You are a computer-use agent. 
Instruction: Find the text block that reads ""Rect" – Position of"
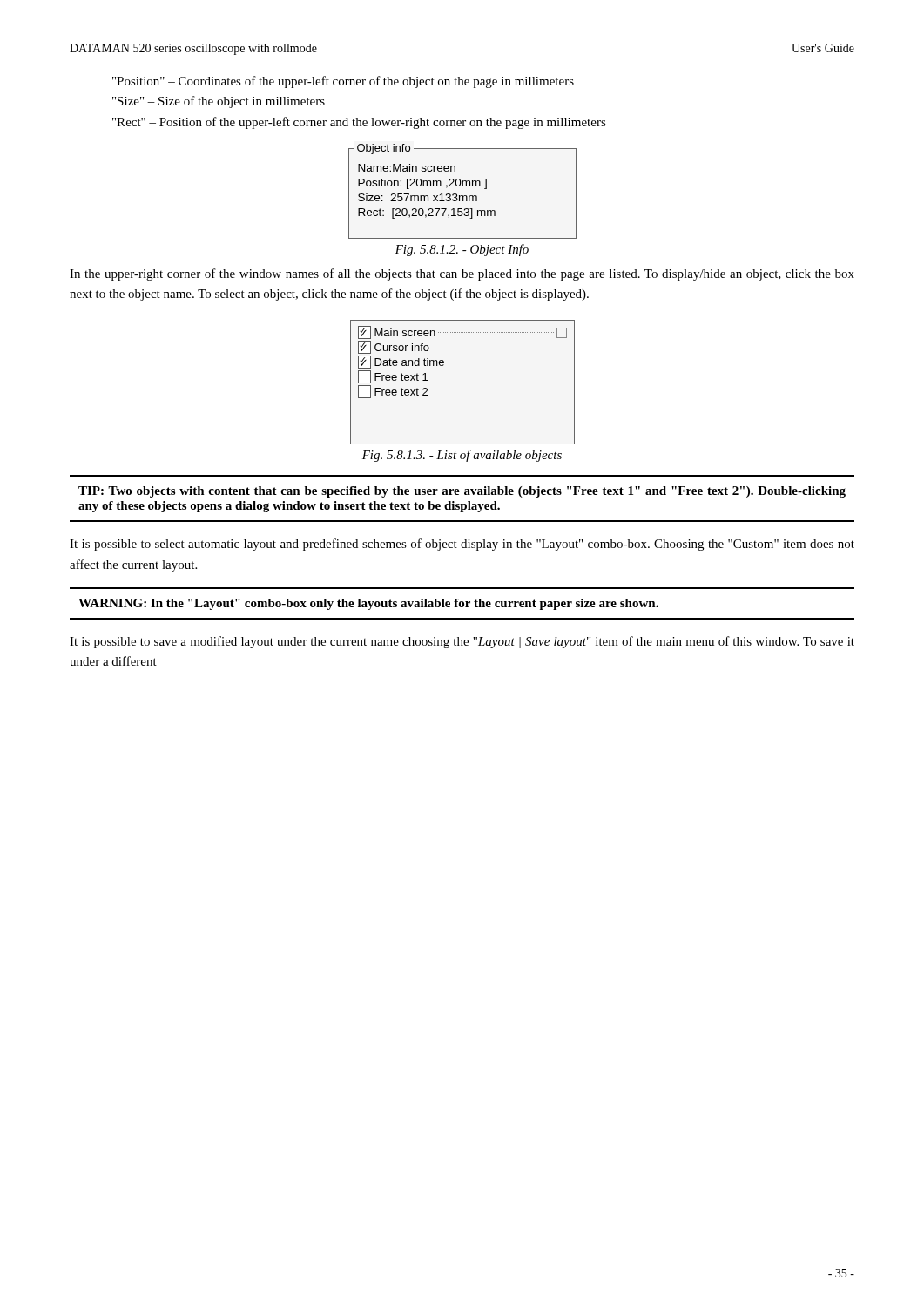483,122
